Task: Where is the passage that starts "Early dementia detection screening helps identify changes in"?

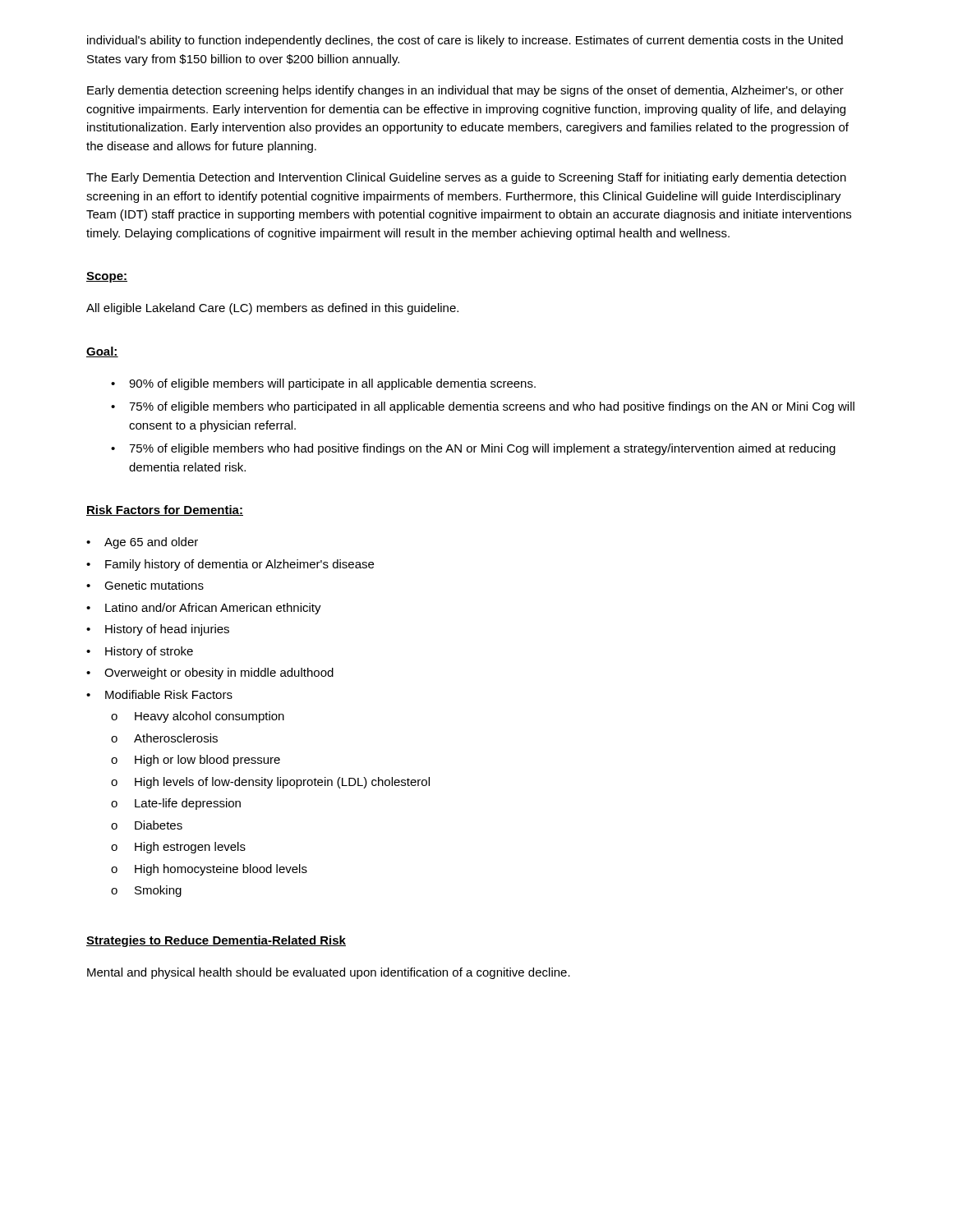Action: coord(467,118)
